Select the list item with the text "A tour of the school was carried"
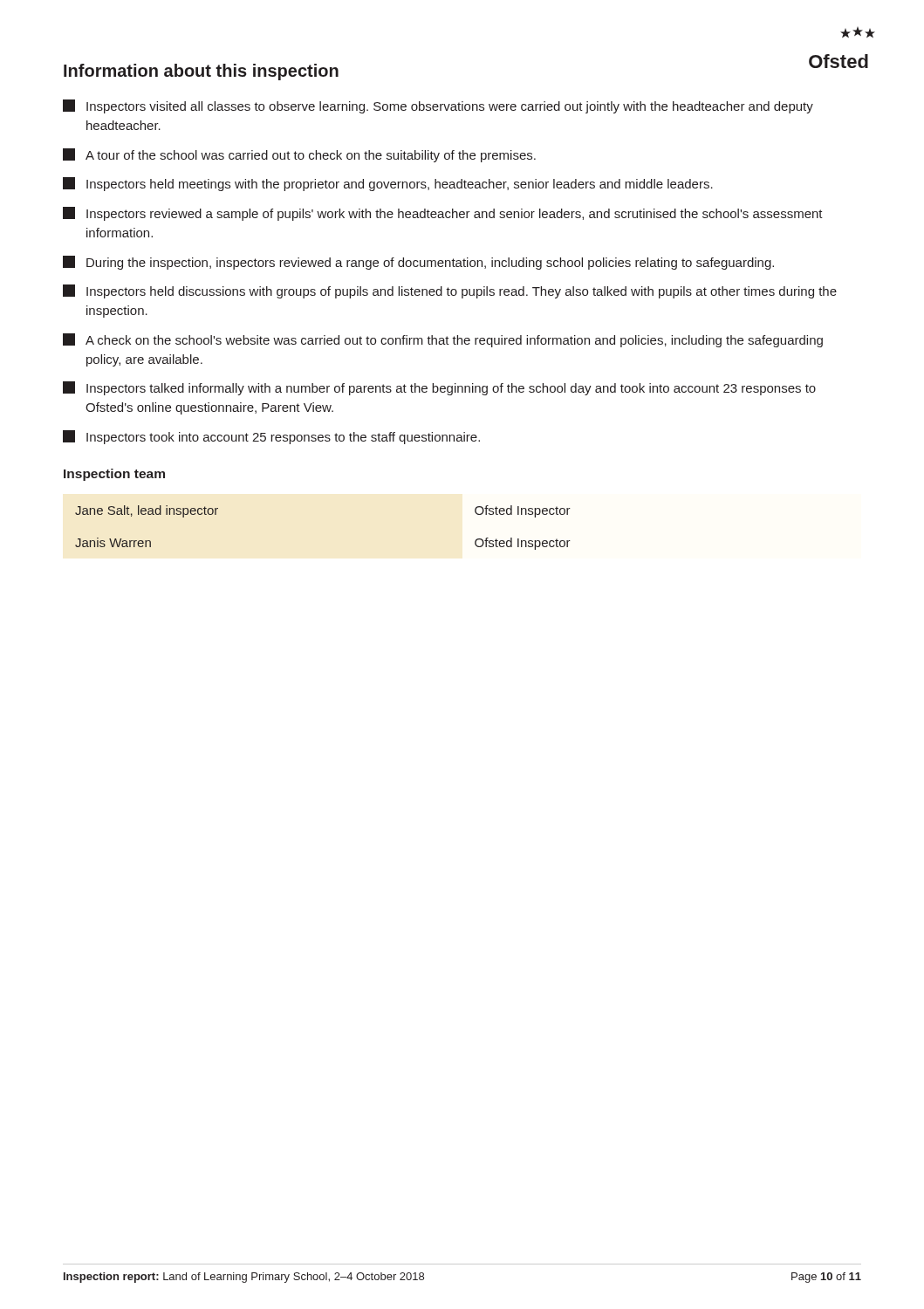924x1309 pixels. click(462, 155)
